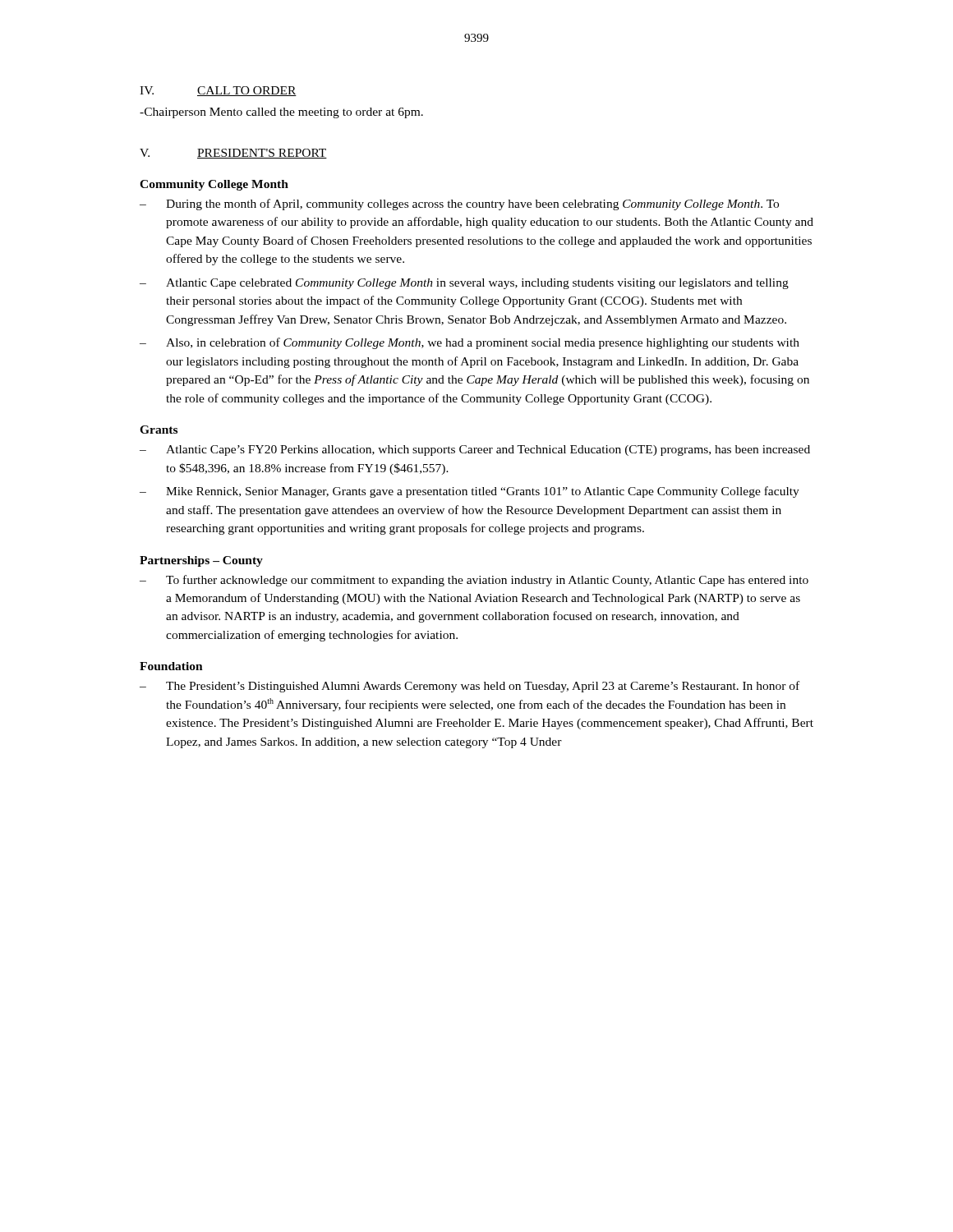
Task: Find the section header that says "Community College Month"
Action: (x=214, y=184)
